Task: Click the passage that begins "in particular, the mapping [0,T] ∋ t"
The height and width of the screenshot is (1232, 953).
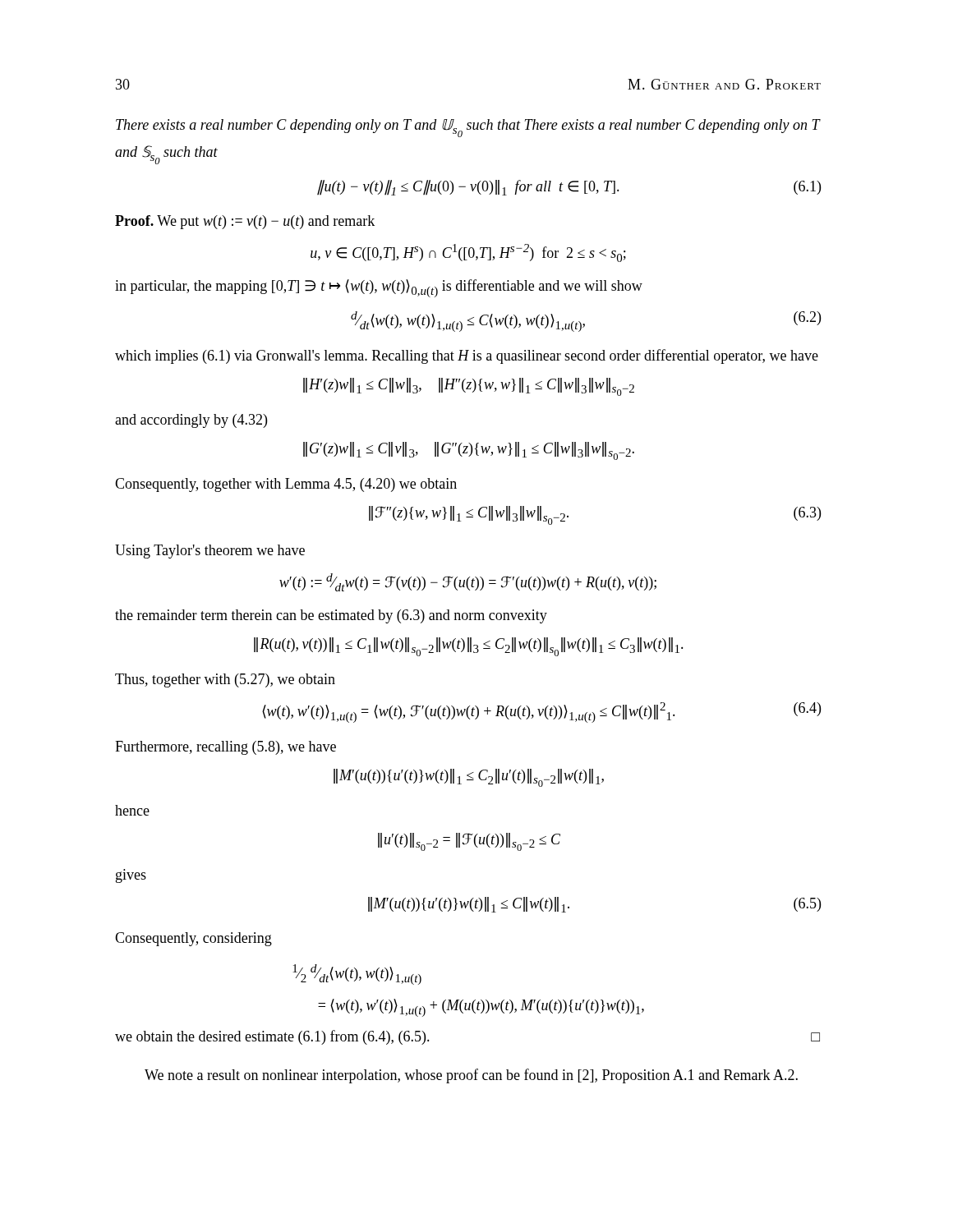Action: 379,287
